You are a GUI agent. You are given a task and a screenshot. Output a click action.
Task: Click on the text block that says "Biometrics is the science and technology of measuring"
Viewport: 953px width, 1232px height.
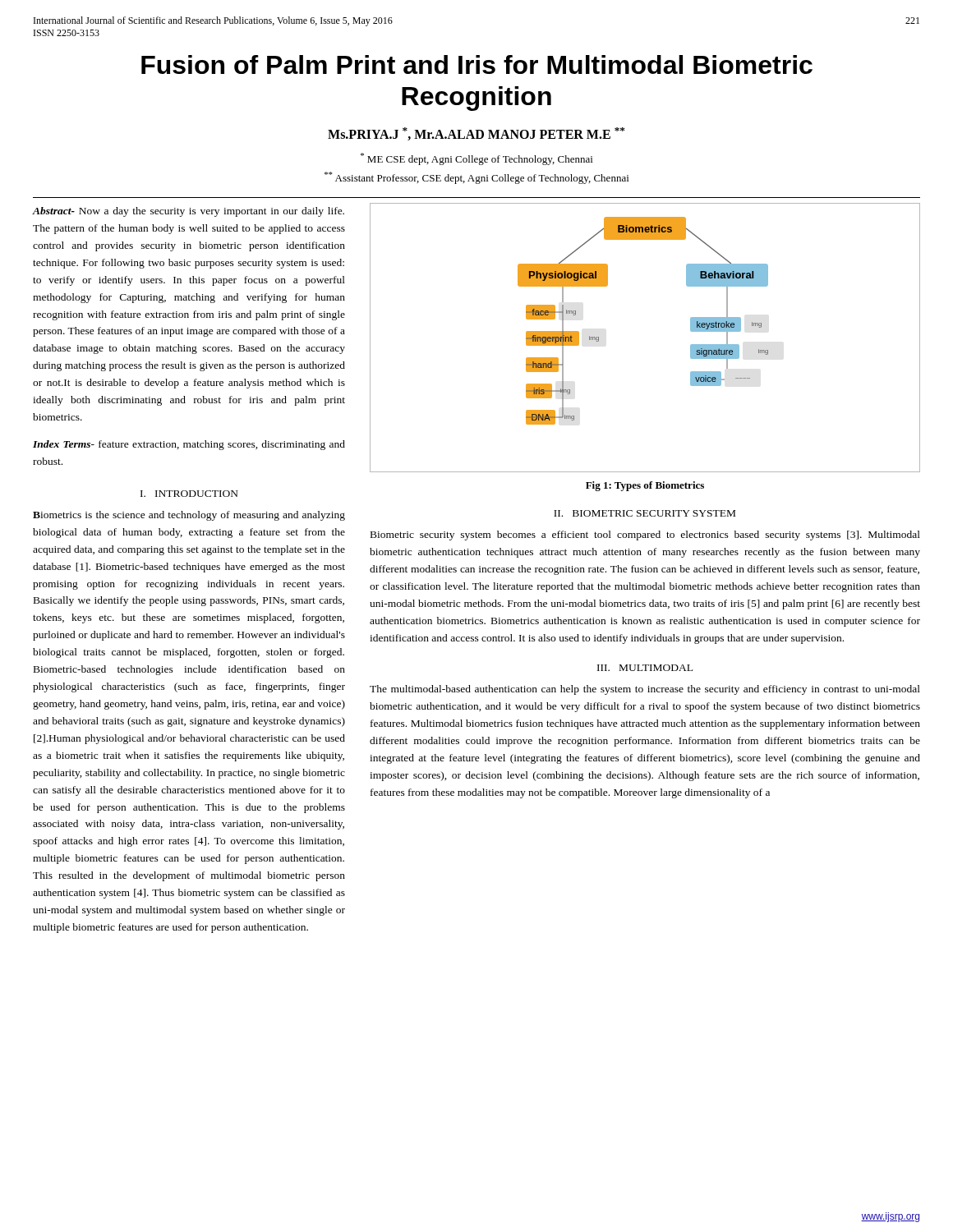pyautogui.click(x=189, y=721)
